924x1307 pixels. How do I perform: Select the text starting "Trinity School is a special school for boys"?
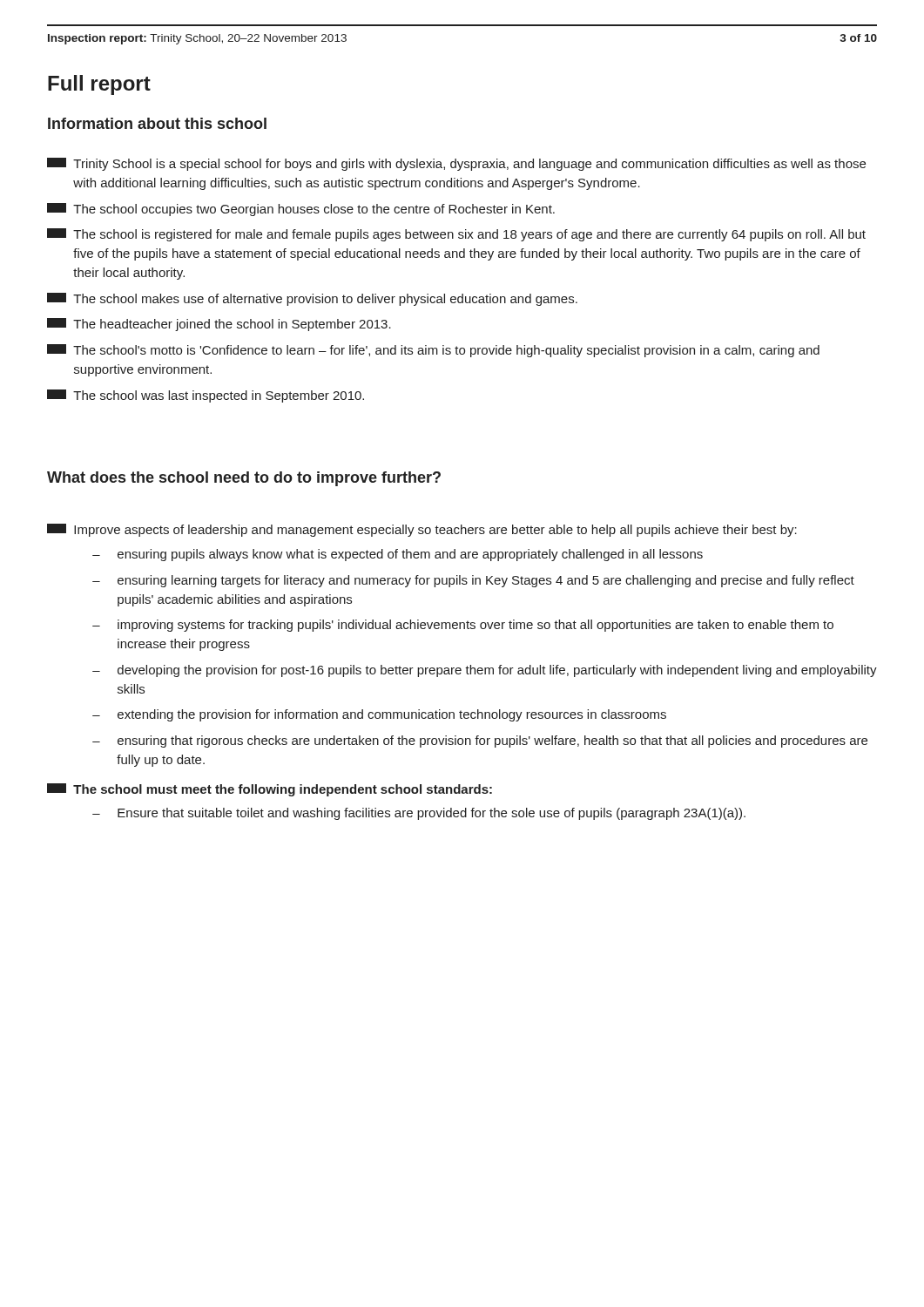point(462,173)
